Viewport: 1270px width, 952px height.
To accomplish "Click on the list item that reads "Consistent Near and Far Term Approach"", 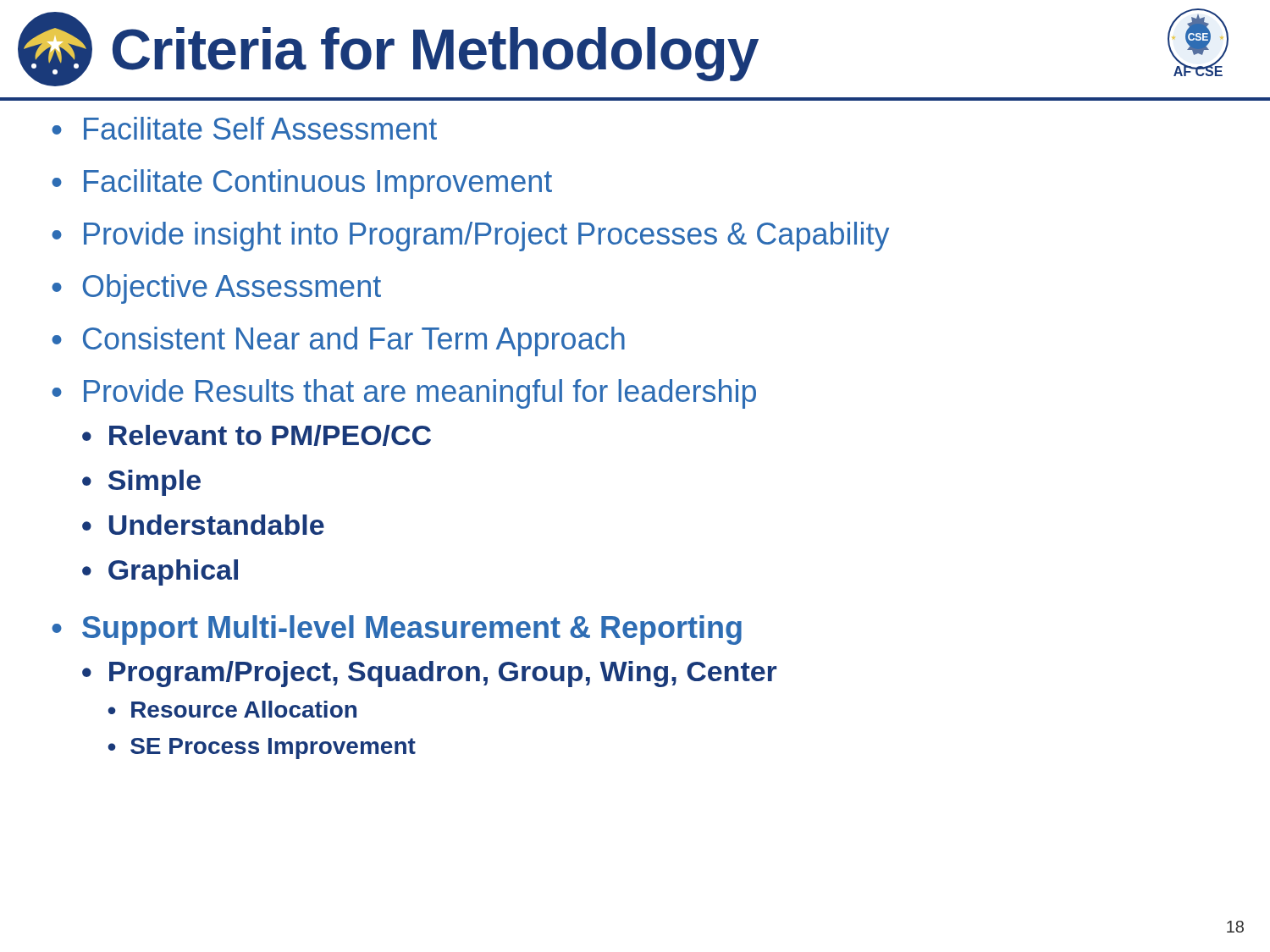I will (x=354, y=341).
